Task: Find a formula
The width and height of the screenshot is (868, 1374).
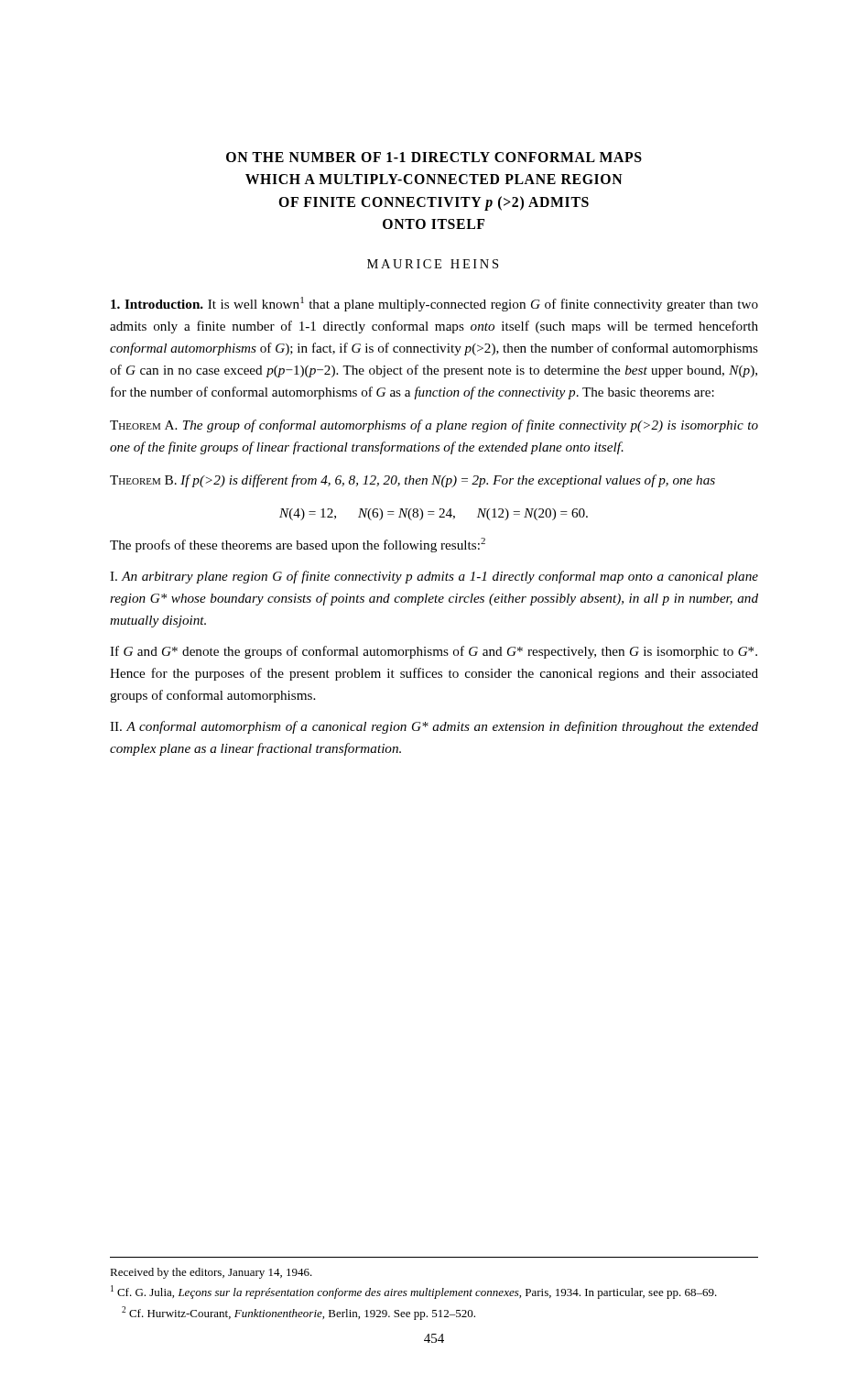Action: point(434,513)
